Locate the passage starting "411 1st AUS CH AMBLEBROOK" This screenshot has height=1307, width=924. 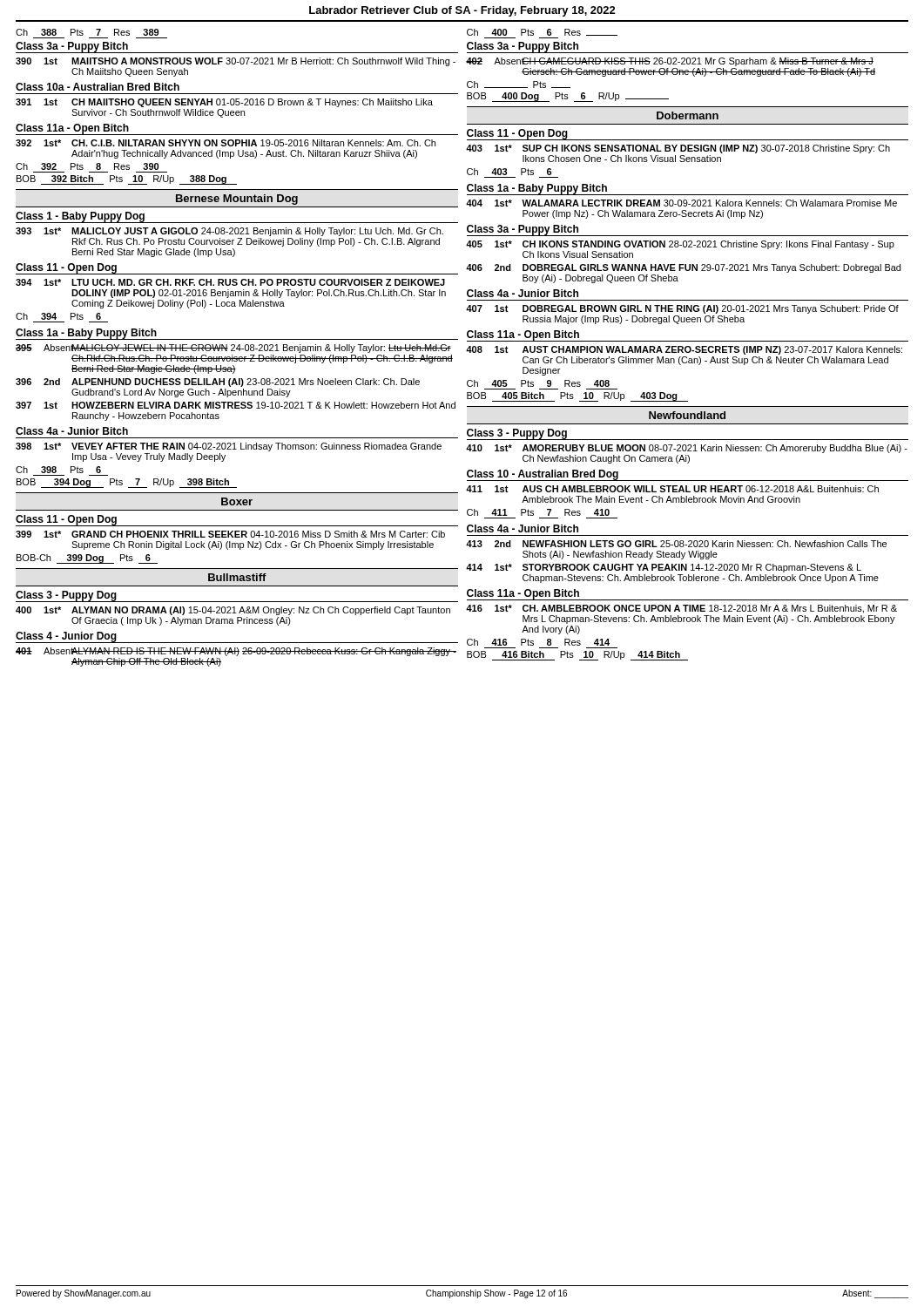point(687,494)
